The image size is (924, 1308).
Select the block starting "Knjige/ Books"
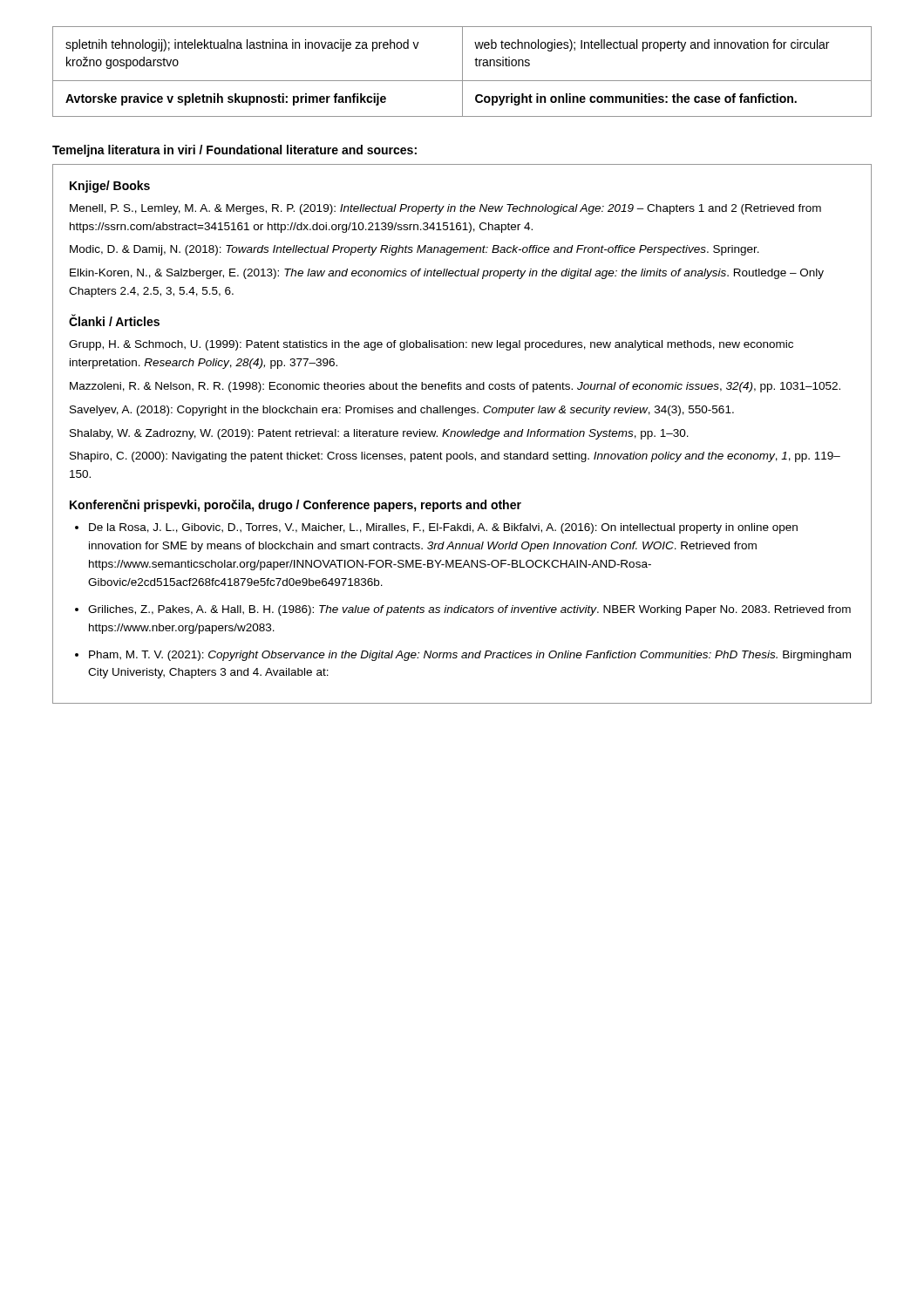tap(110, 186)
